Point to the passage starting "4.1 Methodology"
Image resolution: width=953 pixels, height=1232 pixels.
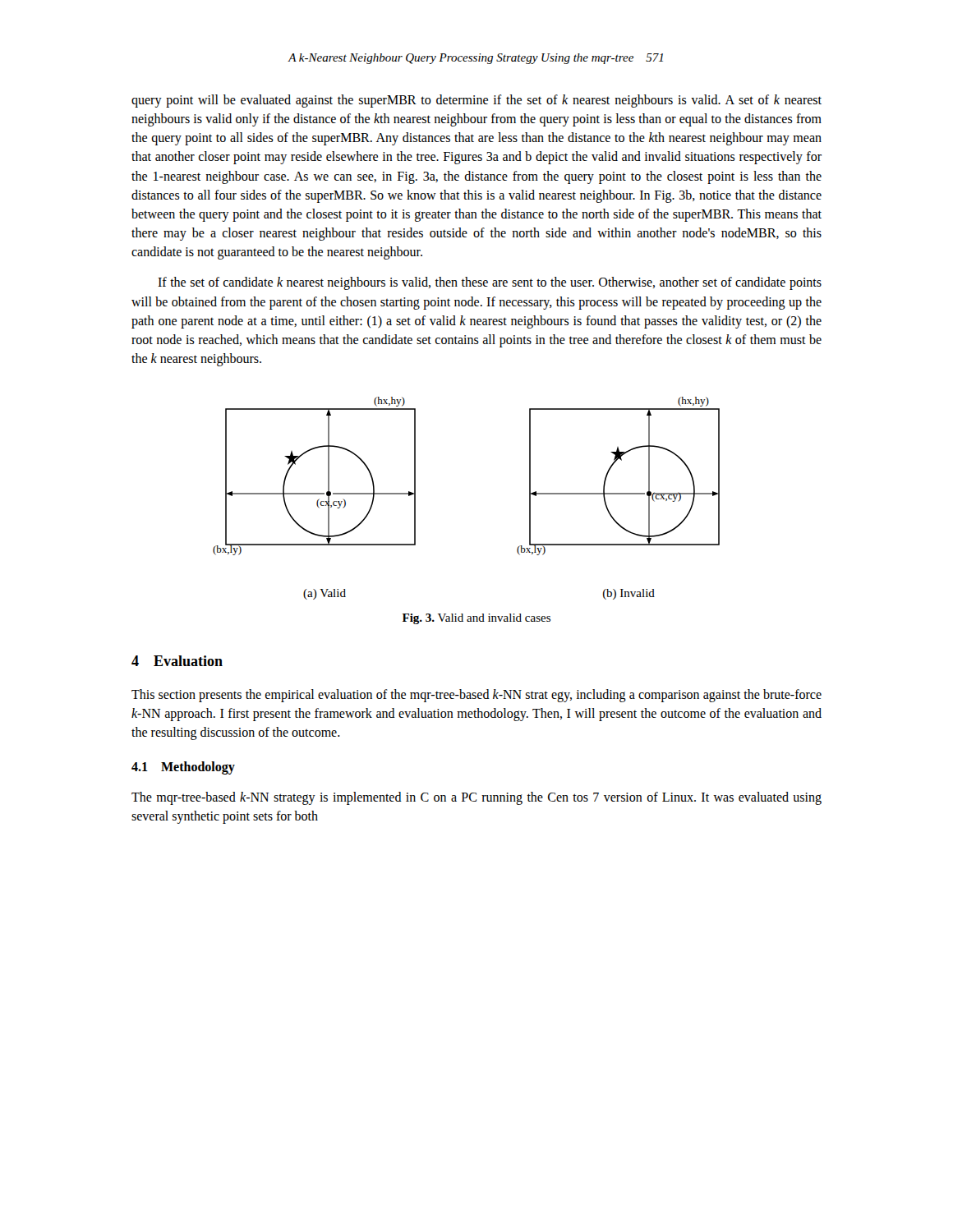tap(183, 766)
